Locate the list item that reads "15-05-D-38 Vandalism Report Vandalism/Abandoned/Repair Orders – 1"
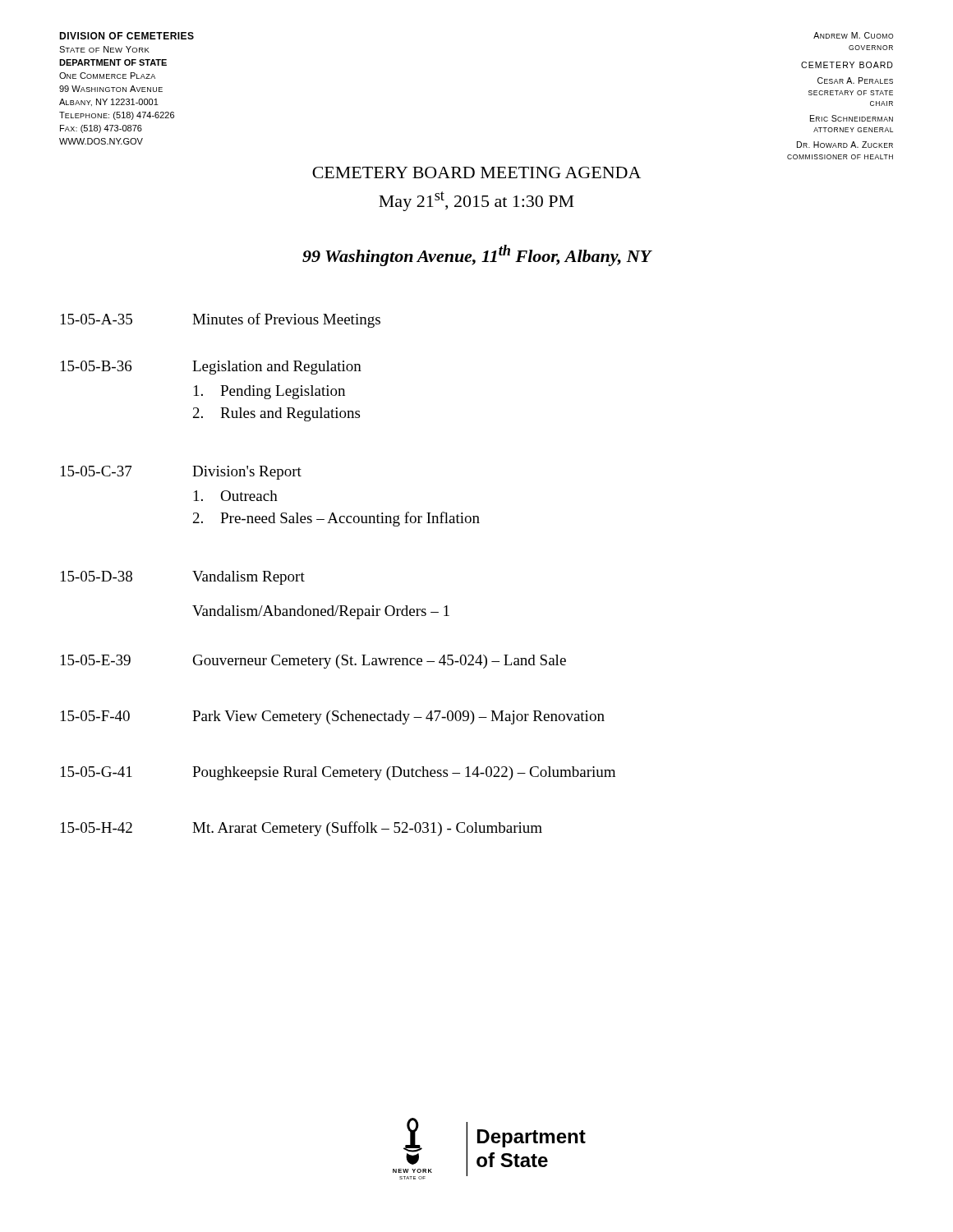Screen dimensions: 1232x953 click(93, 578)
